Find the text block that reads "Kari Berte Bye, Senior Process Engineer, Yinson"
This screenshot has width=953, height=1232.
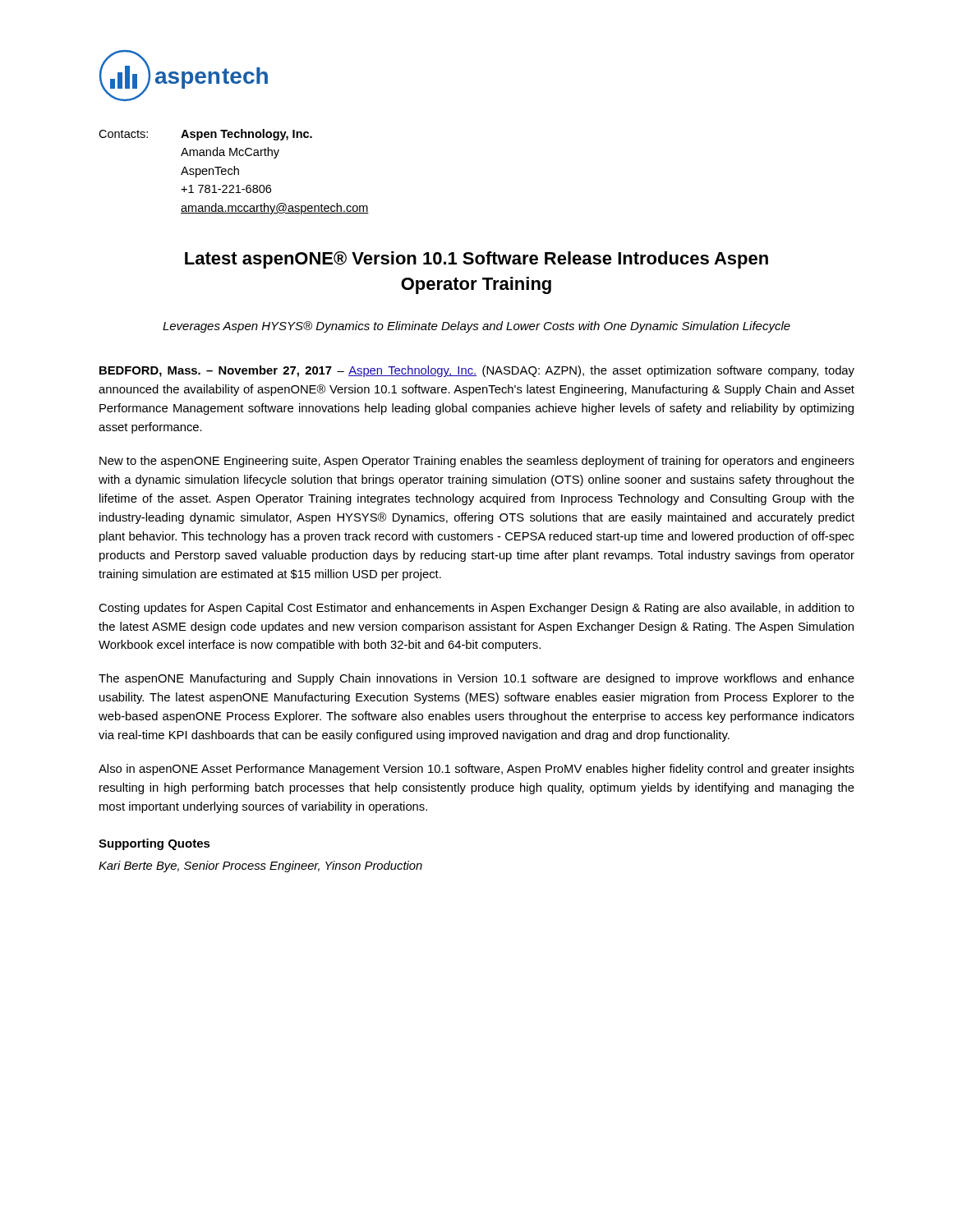pos(261,866)
